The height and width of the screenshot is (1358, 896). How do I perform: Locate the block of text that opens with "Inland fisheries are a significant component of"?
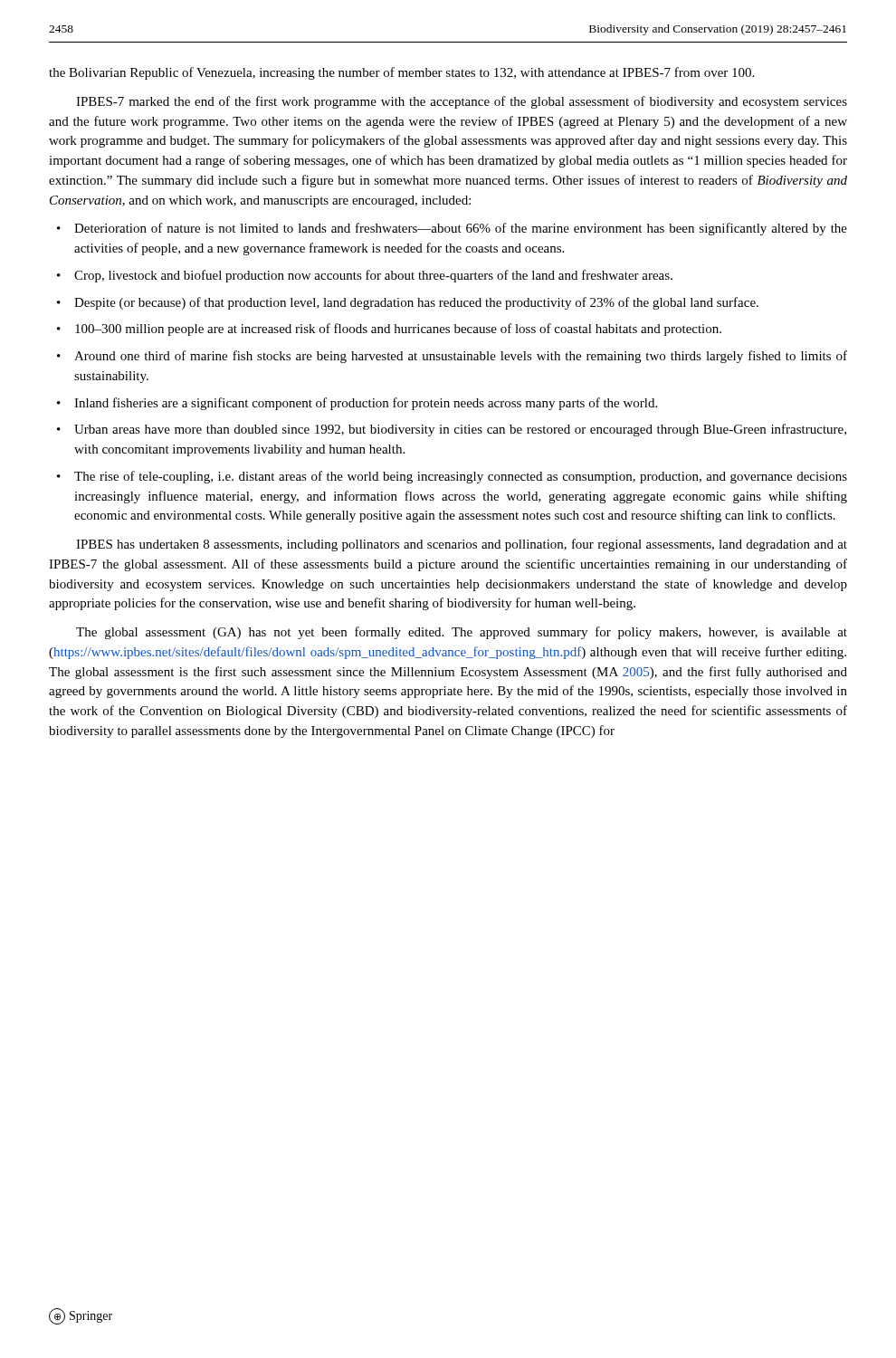[366, 402]
